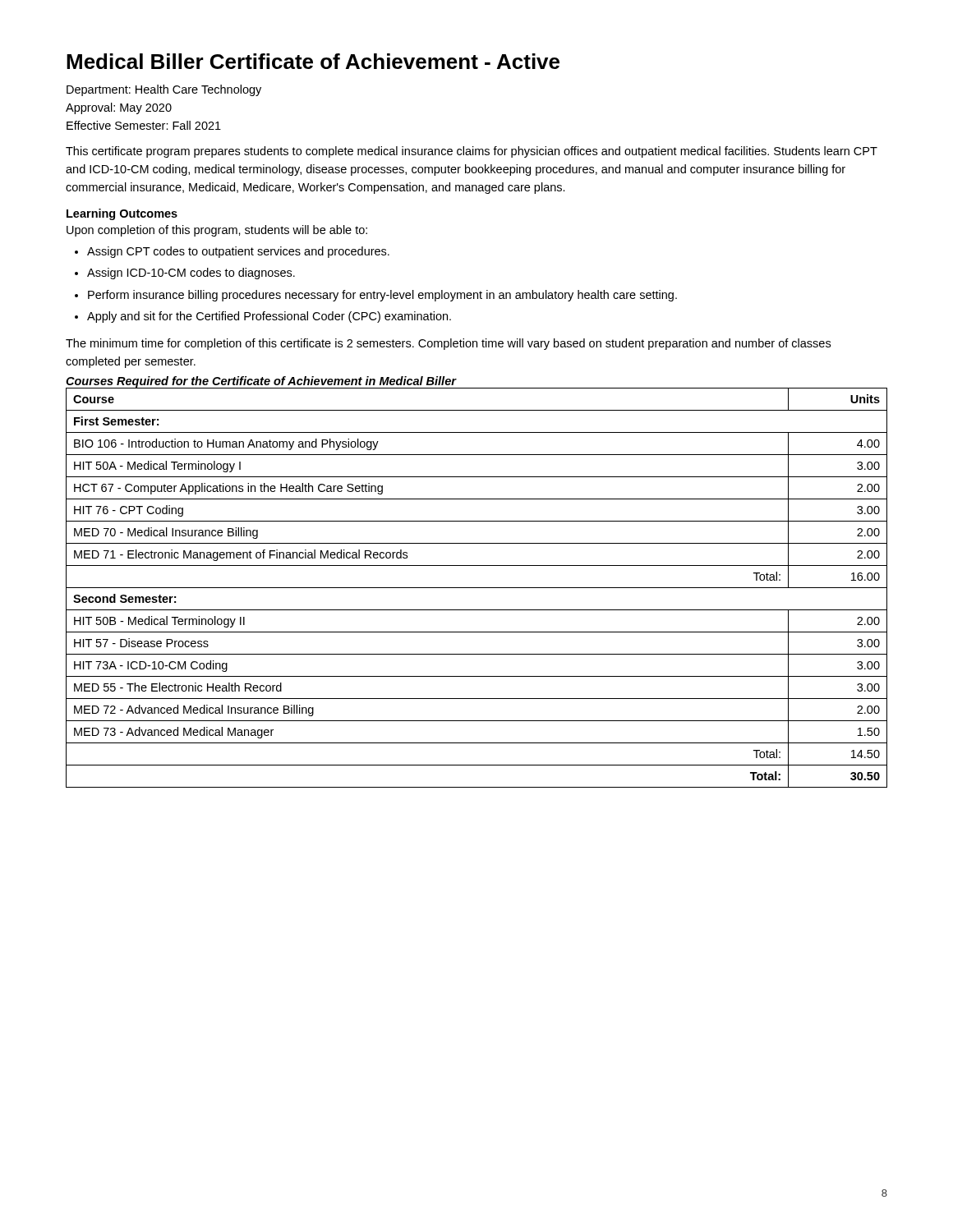Viewport: 953px width, 1232px height.
Task: Find the element starting "Approval: May 2020"
Action: (x=119, y=108)
